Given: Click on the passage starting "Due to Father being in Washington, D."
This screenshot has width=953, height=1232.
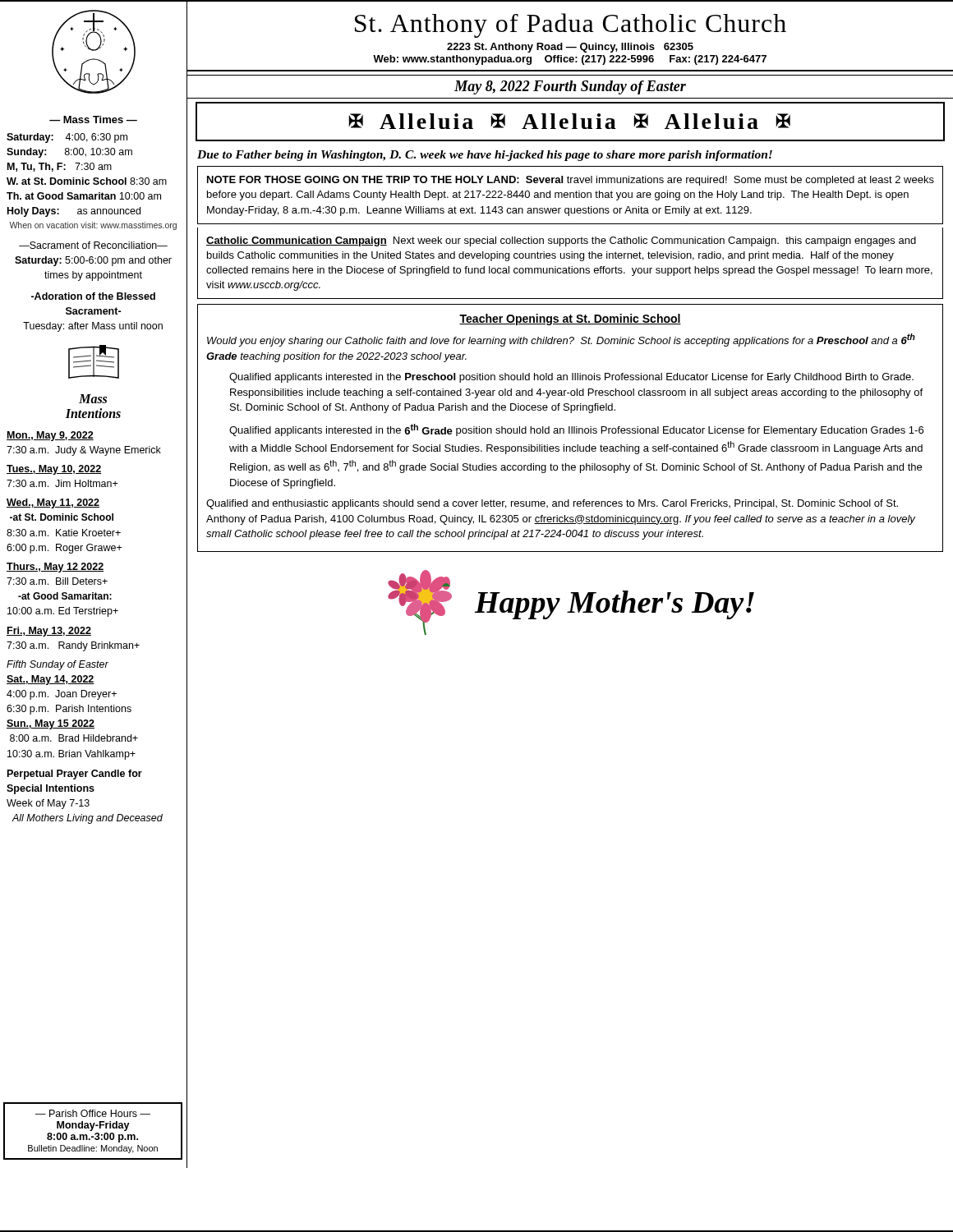Looking at the screenshot, I should click(x=485, y=154).
